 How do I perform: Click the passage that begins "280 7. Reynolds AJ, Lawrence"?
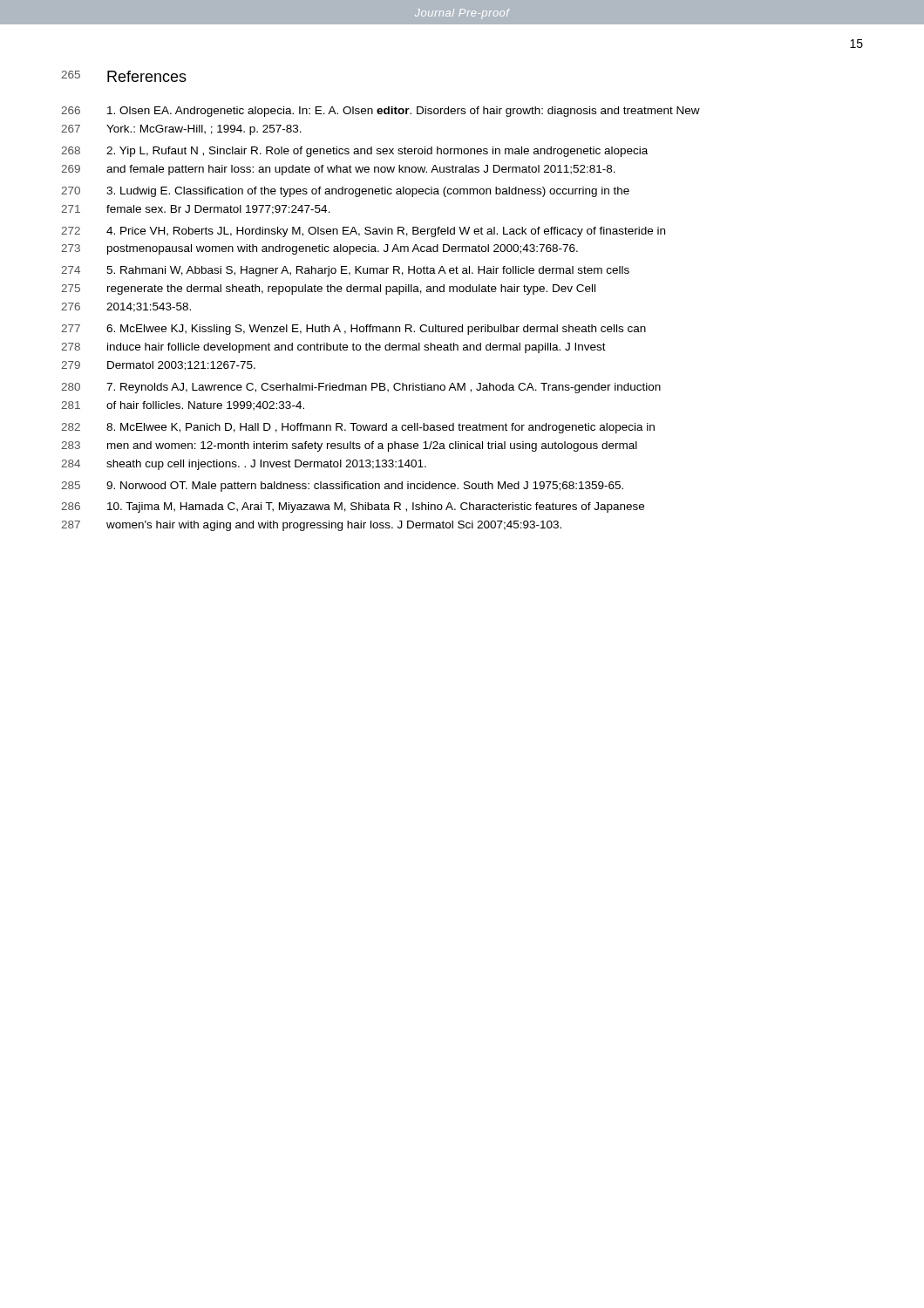[361, 387]
